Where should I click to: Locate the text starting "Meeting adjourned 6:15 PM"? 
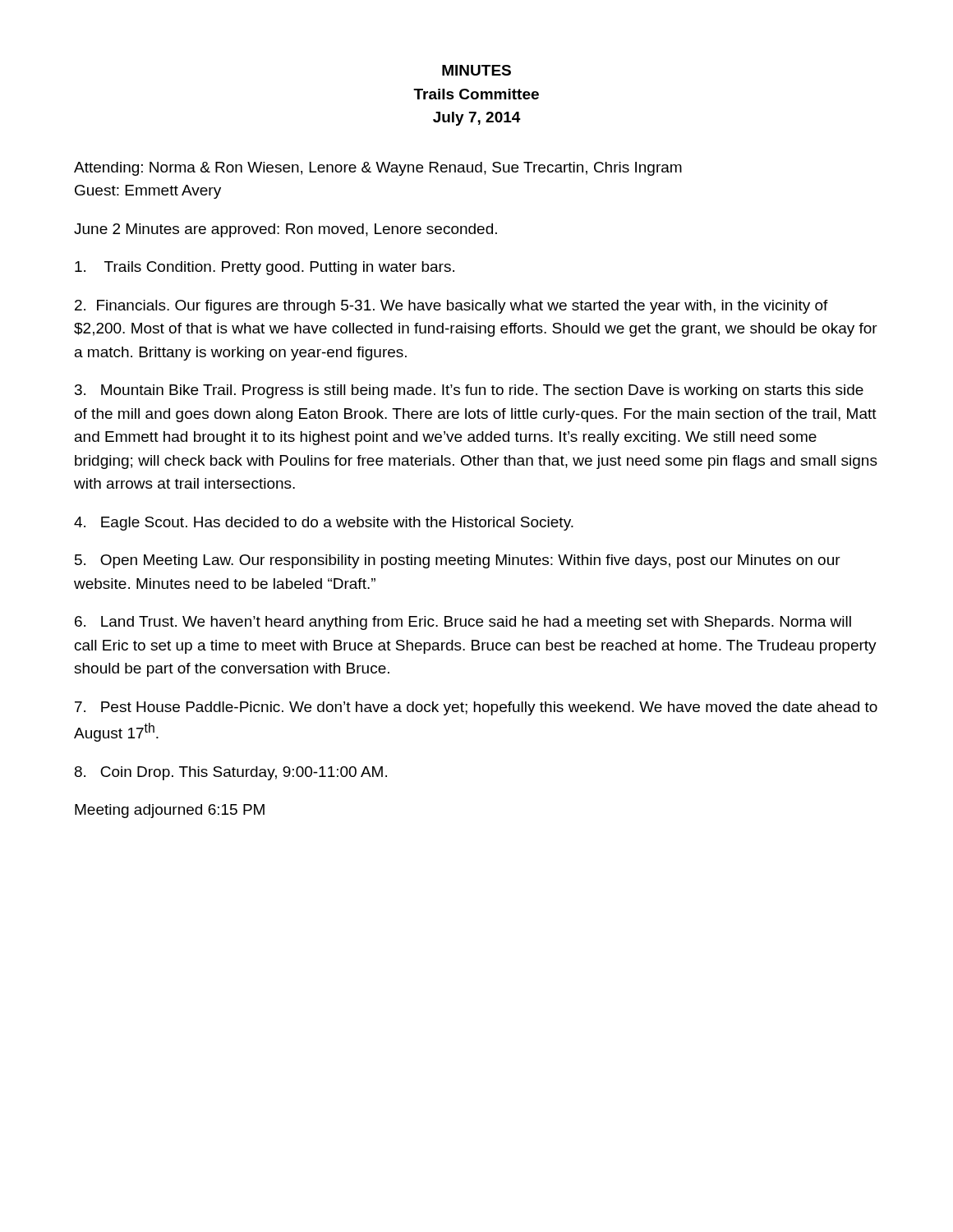(170, 810)
